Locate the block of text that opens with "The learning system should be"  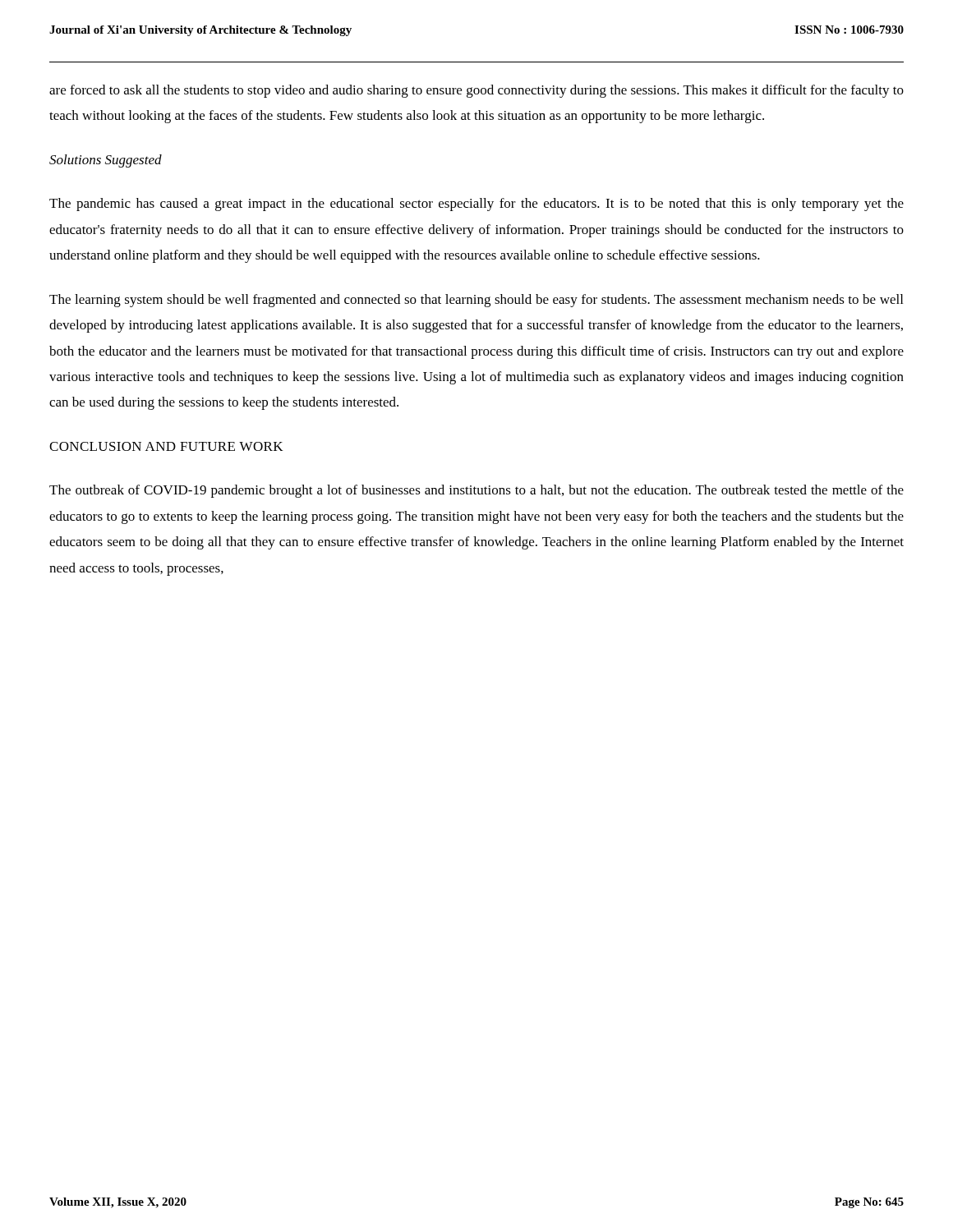pyautogui.click(x=476, y=351)
